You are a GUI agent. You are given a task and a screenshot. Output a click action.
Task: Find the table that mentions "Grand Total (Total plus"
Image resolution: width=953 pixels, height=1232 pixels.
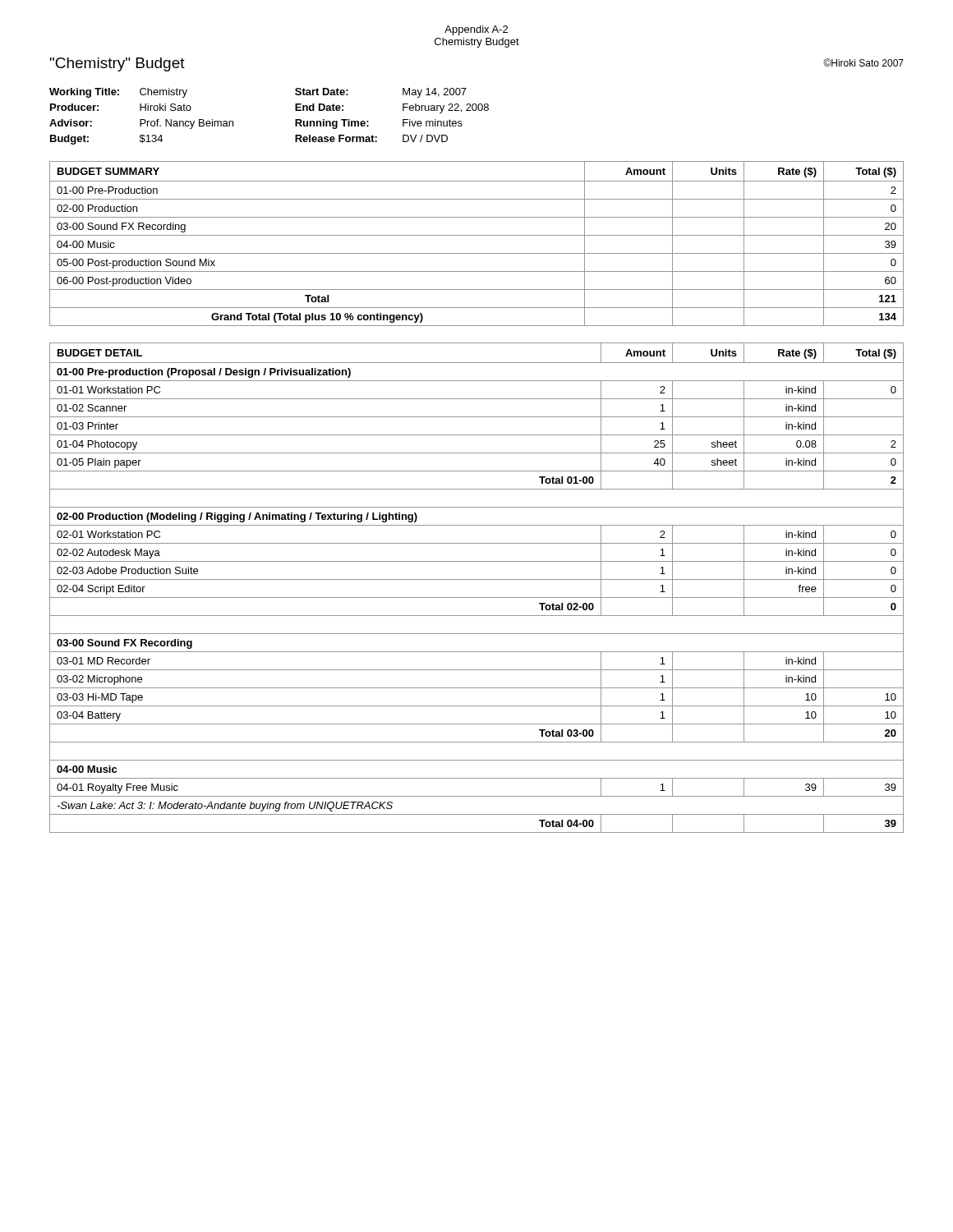click(476, 244)
